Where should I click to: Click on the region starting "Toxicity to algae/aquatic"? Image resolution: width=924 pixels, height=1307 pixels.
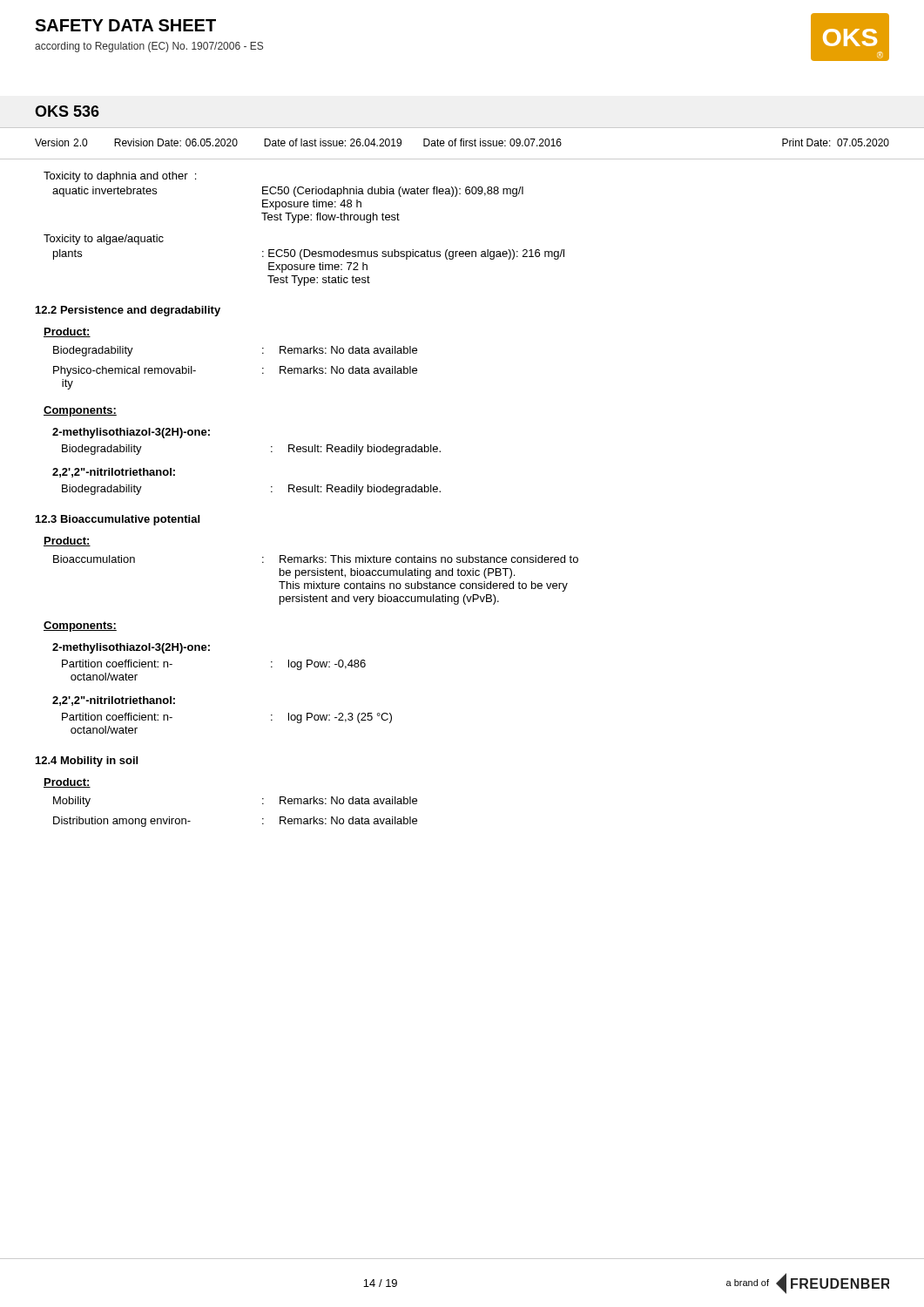[104, 240]
